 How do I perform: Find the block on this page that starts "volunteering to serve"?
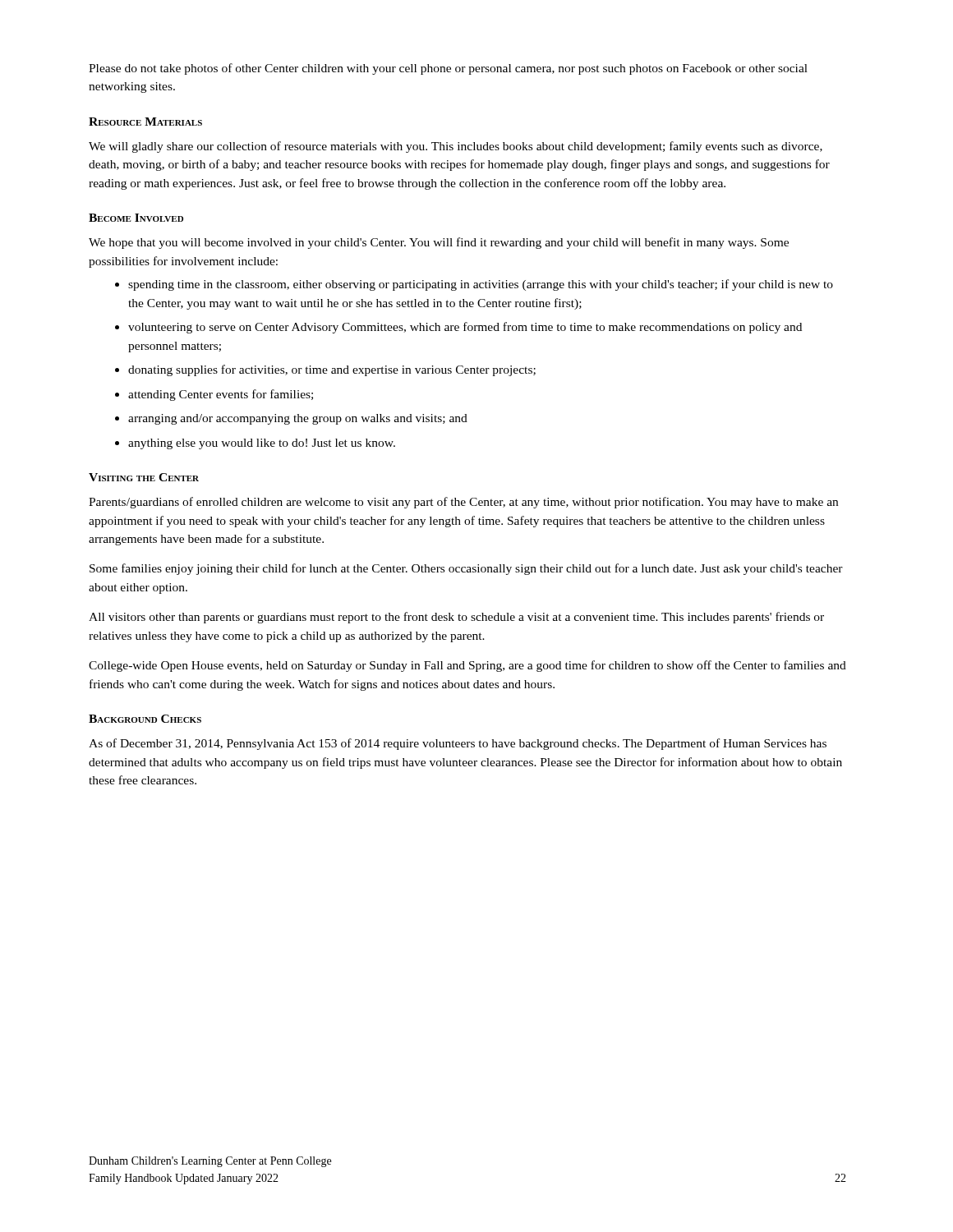[465, 336]
